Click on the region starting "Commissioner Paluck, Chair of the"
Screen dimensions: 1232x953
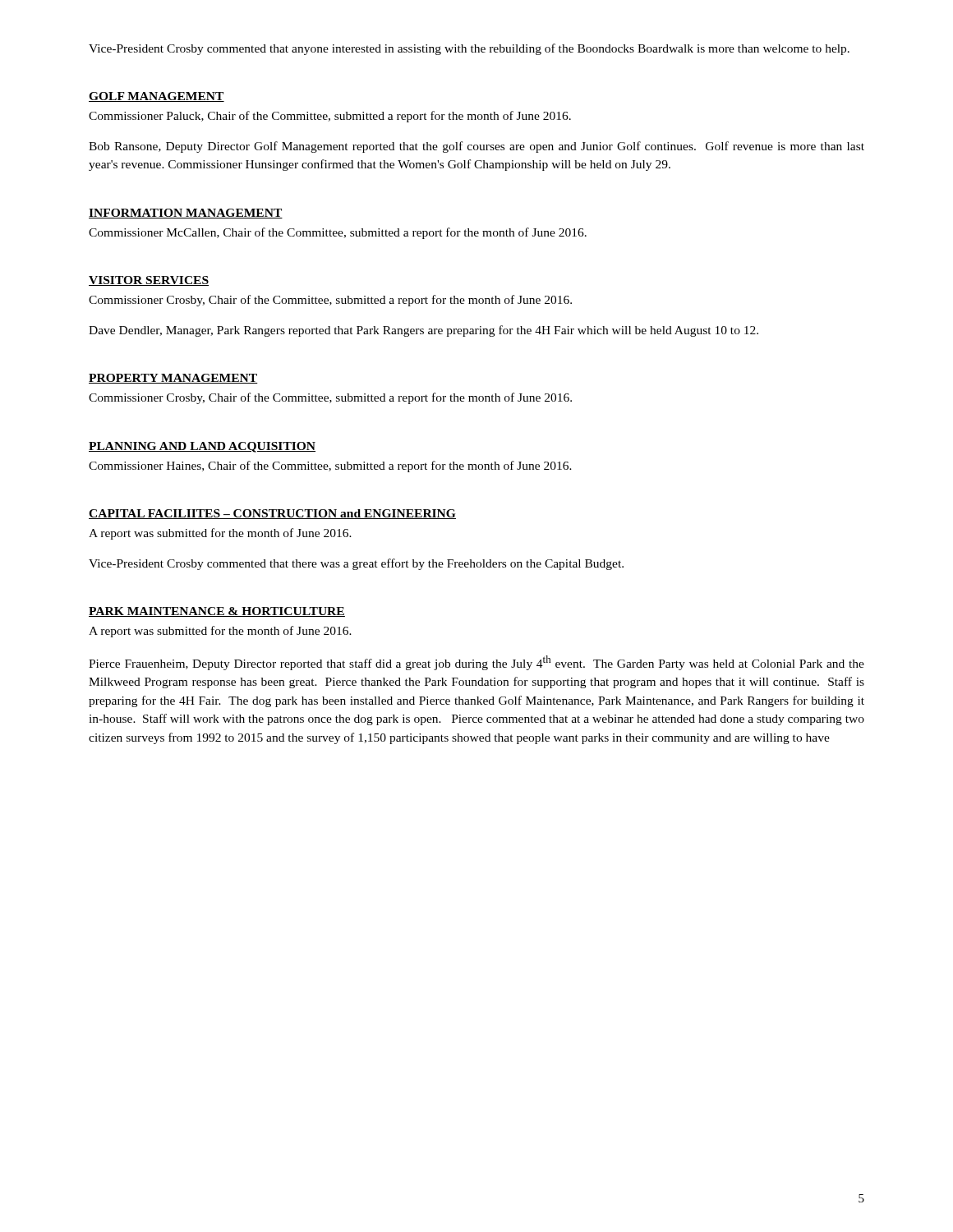[x=476, y=116]
